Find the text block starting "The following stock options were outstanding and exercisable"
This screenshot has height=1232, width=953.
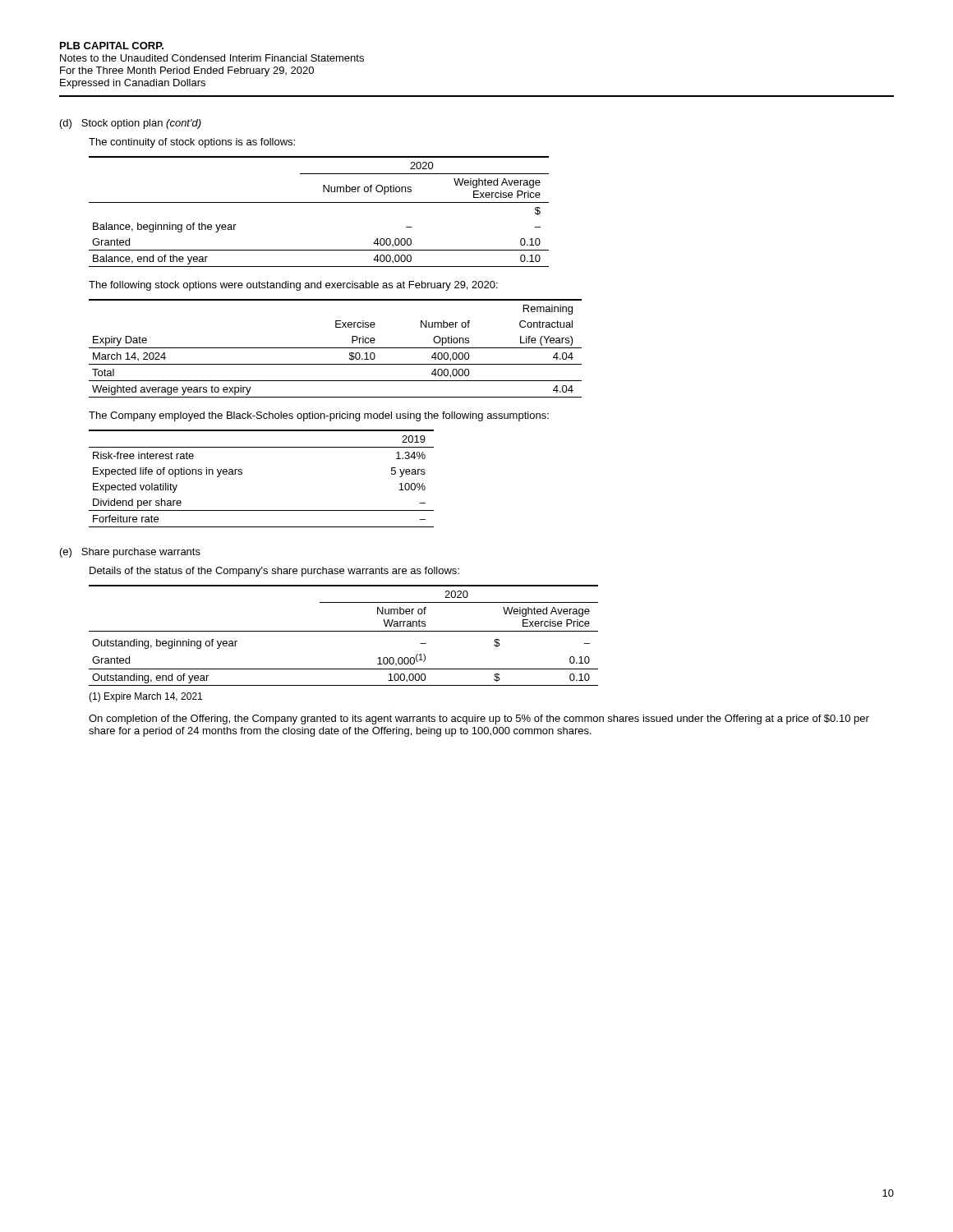(294, 285)
